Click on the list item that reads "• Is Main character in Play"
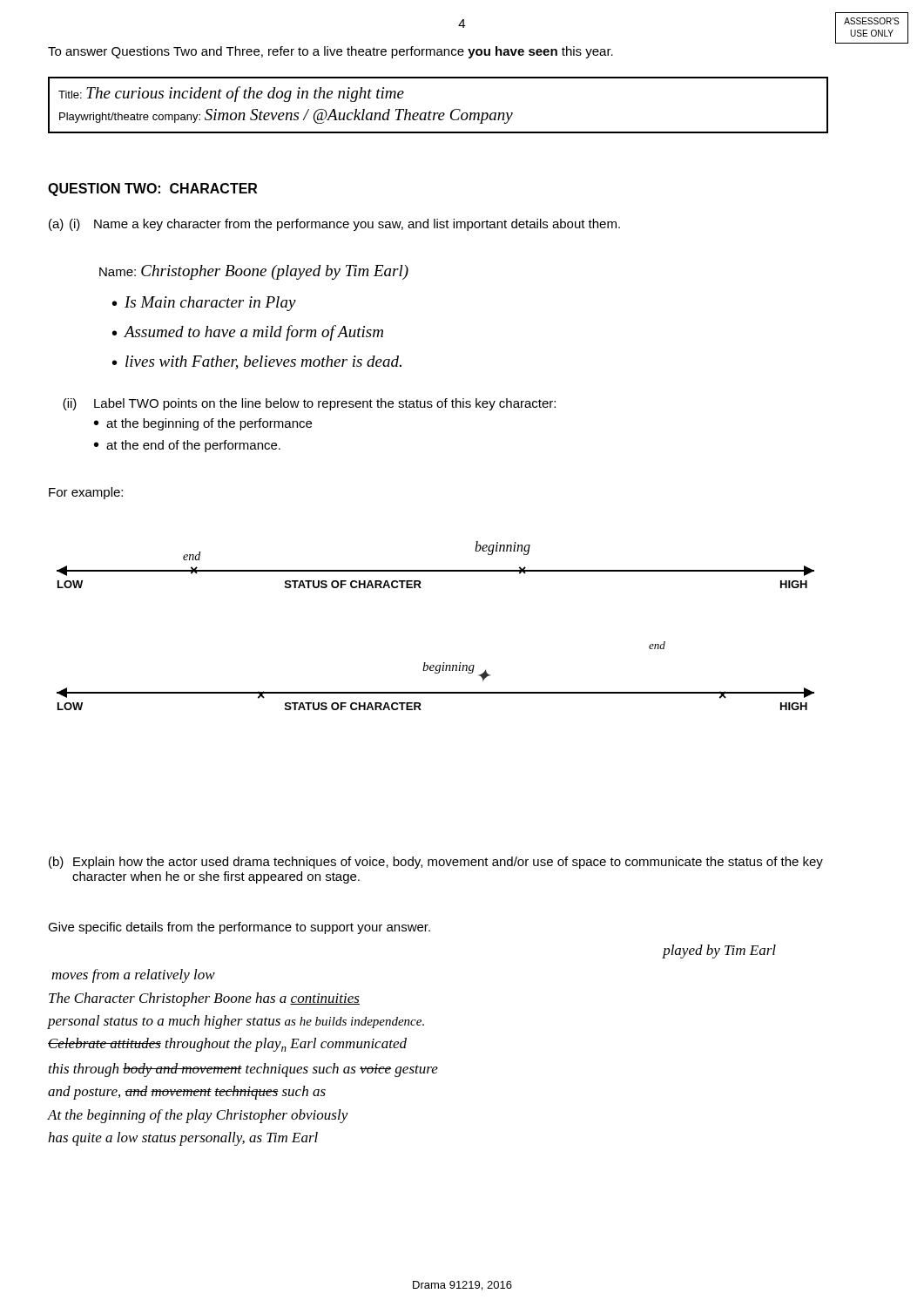Viewport: 924px width, 1307px height. tap(203, 302)
